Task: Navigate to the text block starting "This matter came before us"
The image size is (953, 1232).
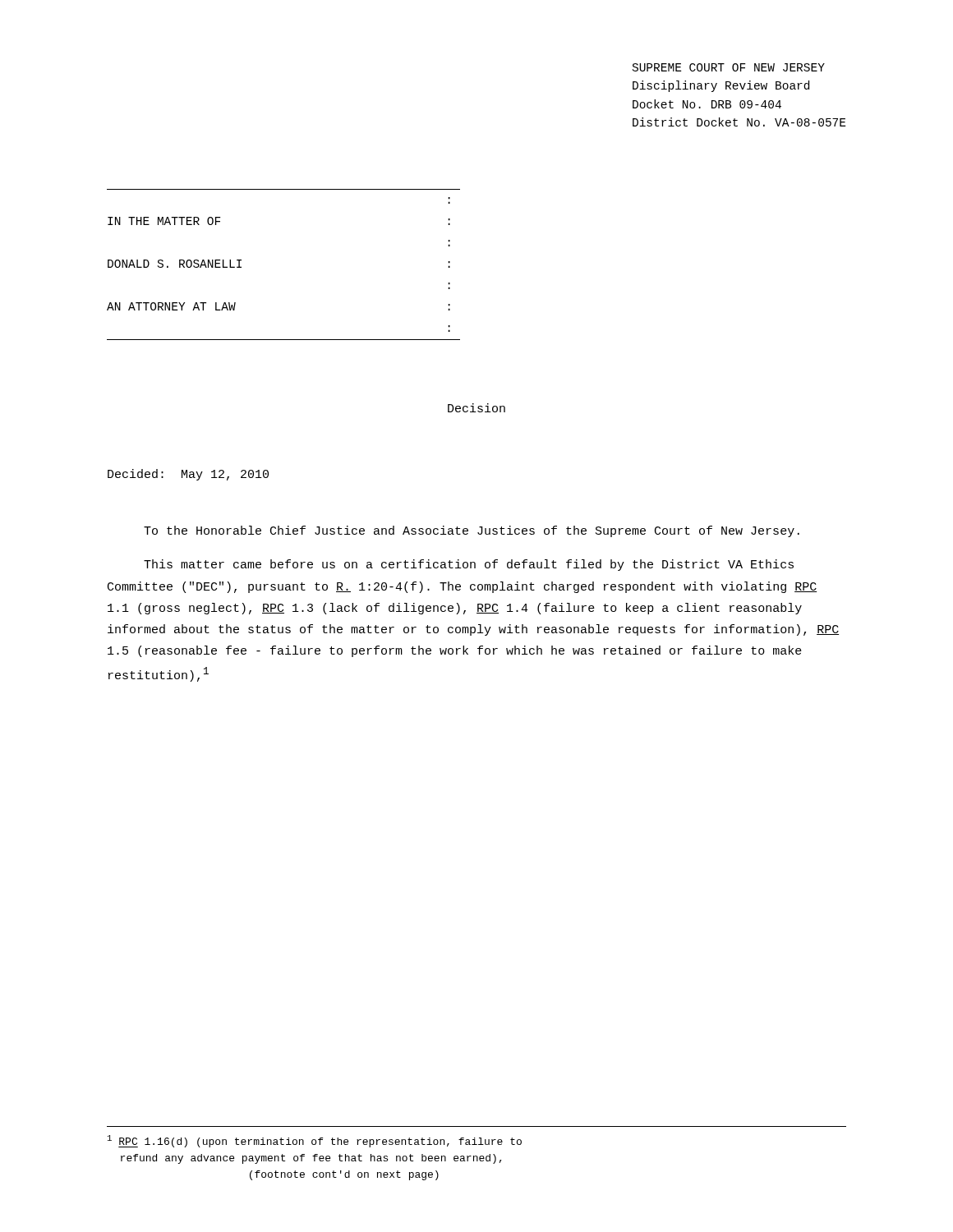Action: point(473,621)
